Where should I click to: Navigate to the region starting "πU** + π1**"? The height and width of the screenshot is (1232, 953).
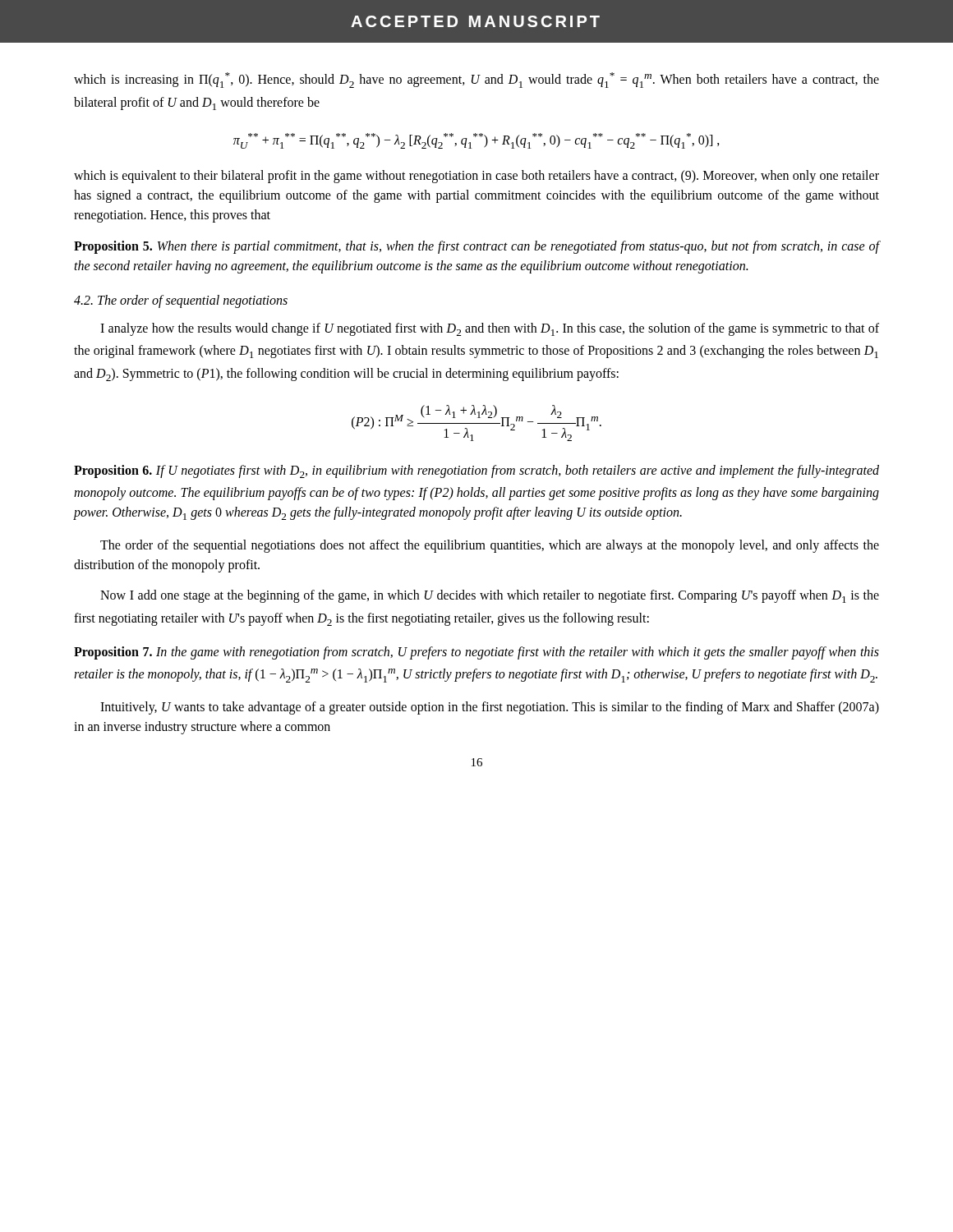(x=476, y=140)
